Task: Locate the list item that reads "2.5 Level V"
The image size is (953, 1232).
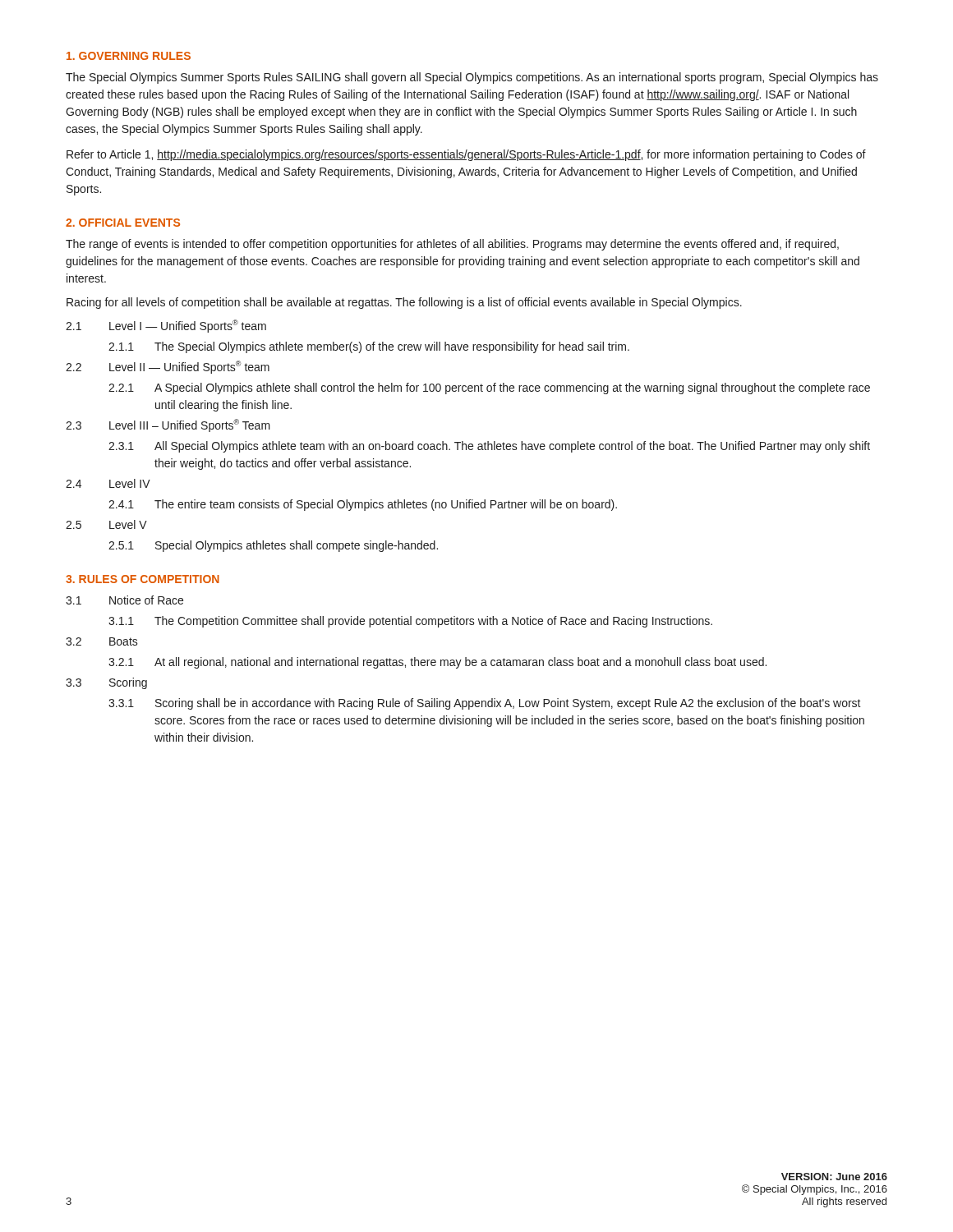Action: point(106,524)
